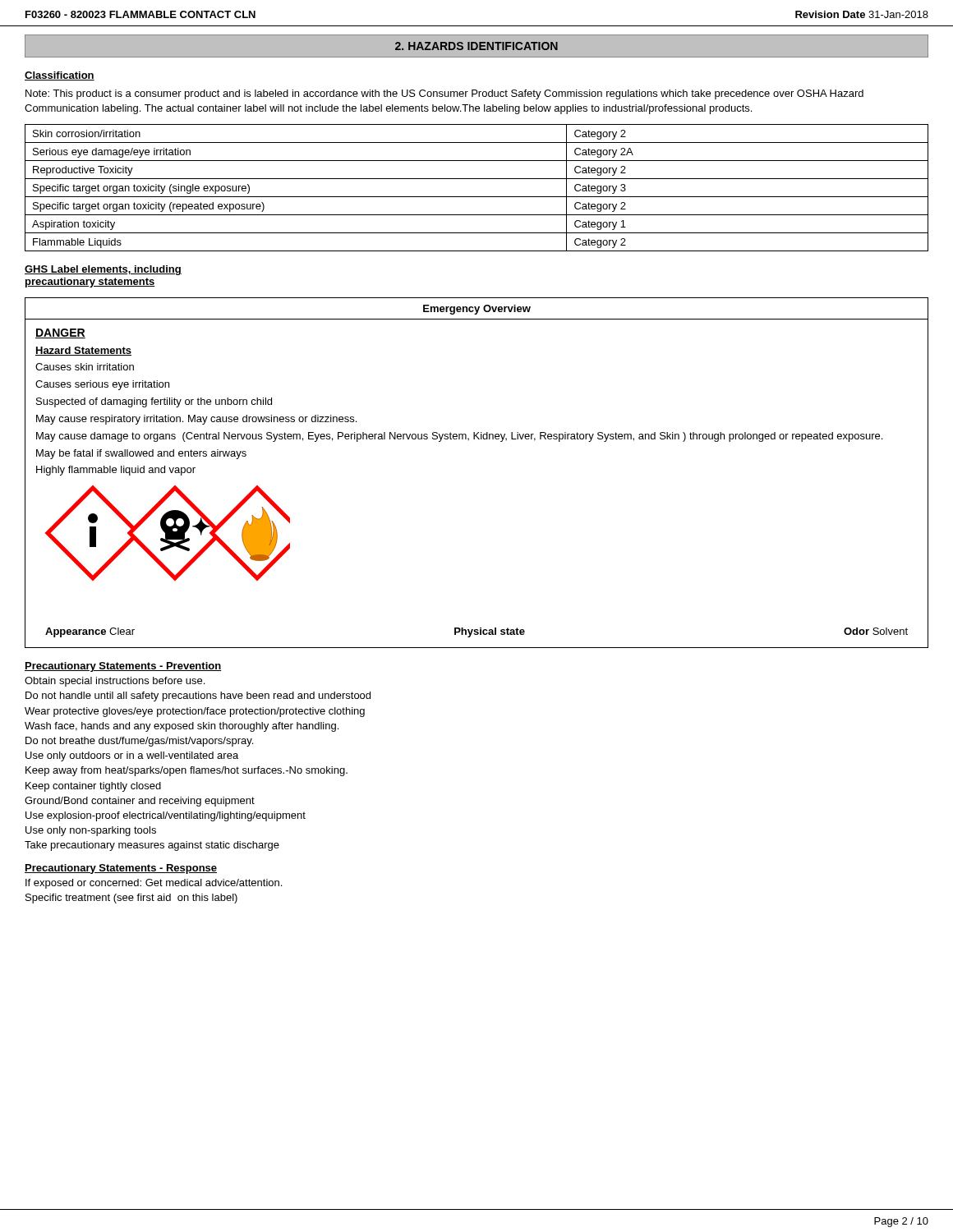This screenshot has height=1232, width=953.
Task: Locate the text starting "GHS Label elements, including"
Action: click(103, 269)
